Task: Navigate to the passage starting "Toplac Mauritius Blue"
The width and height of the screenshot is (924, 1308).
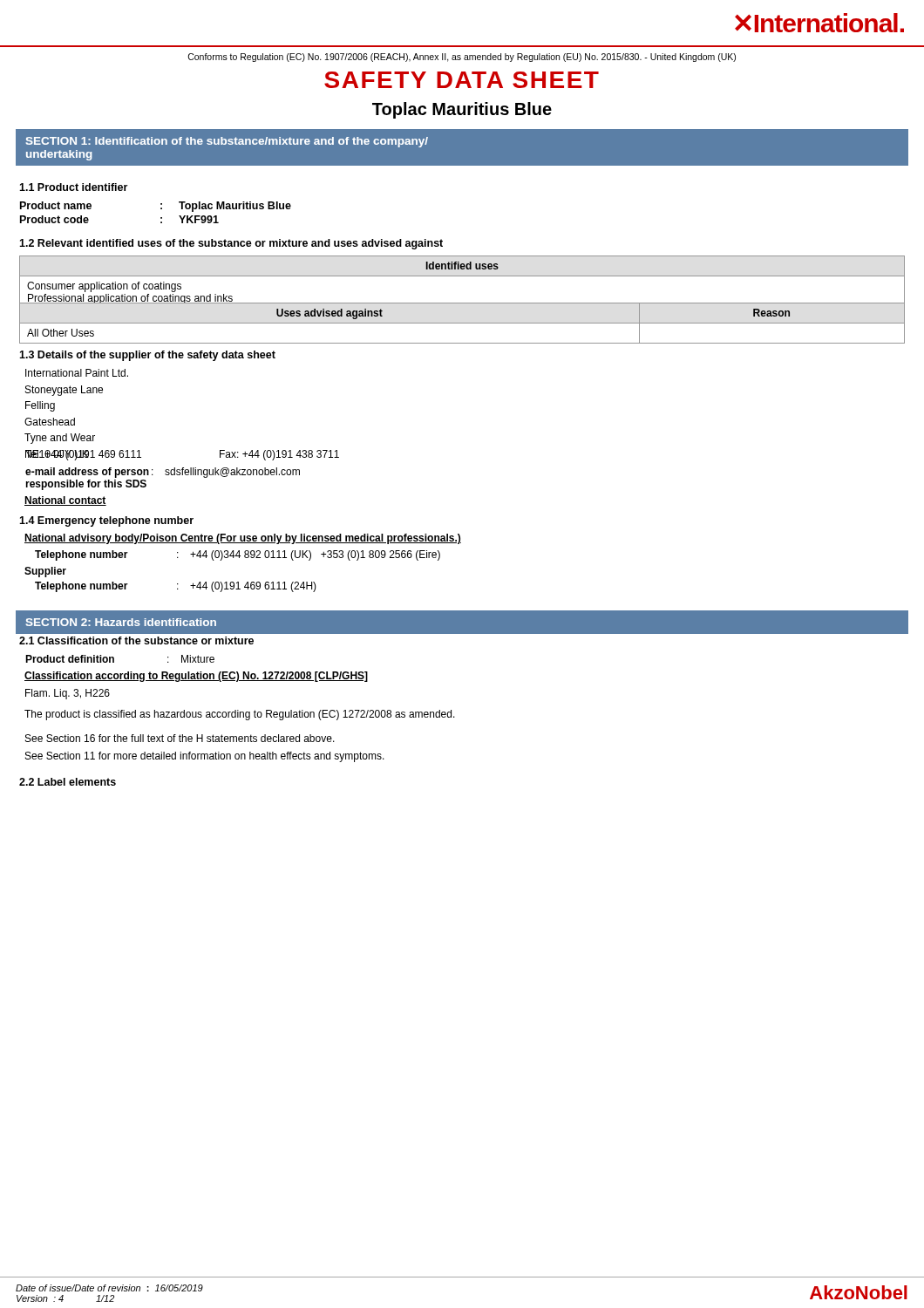Action: pos(462,109)
